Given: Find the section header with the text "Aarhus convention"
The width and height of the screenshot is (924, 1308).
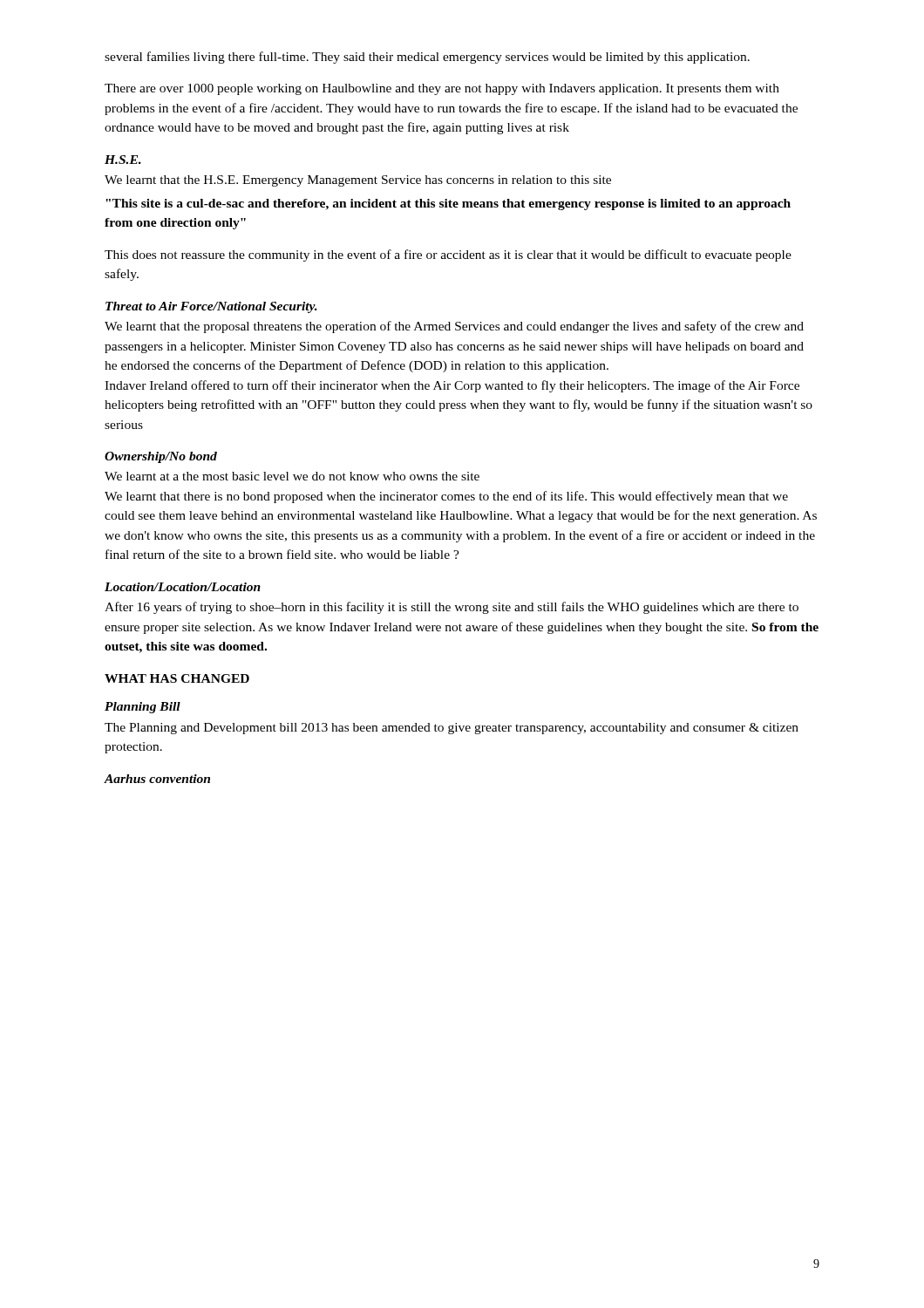Looking at the screenshot, I should 157,779.
